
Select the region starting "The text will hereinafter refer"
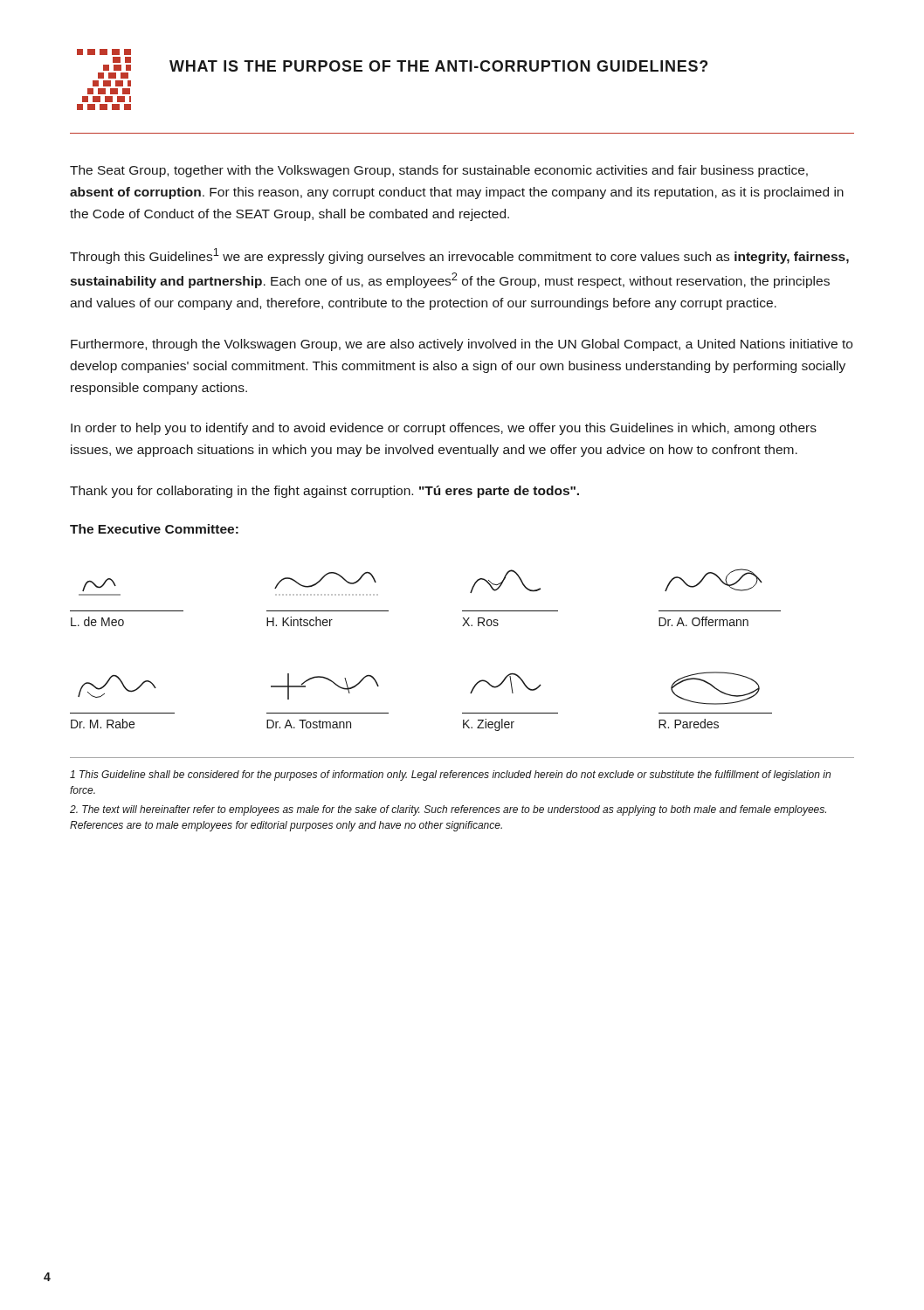click(449, 817)
